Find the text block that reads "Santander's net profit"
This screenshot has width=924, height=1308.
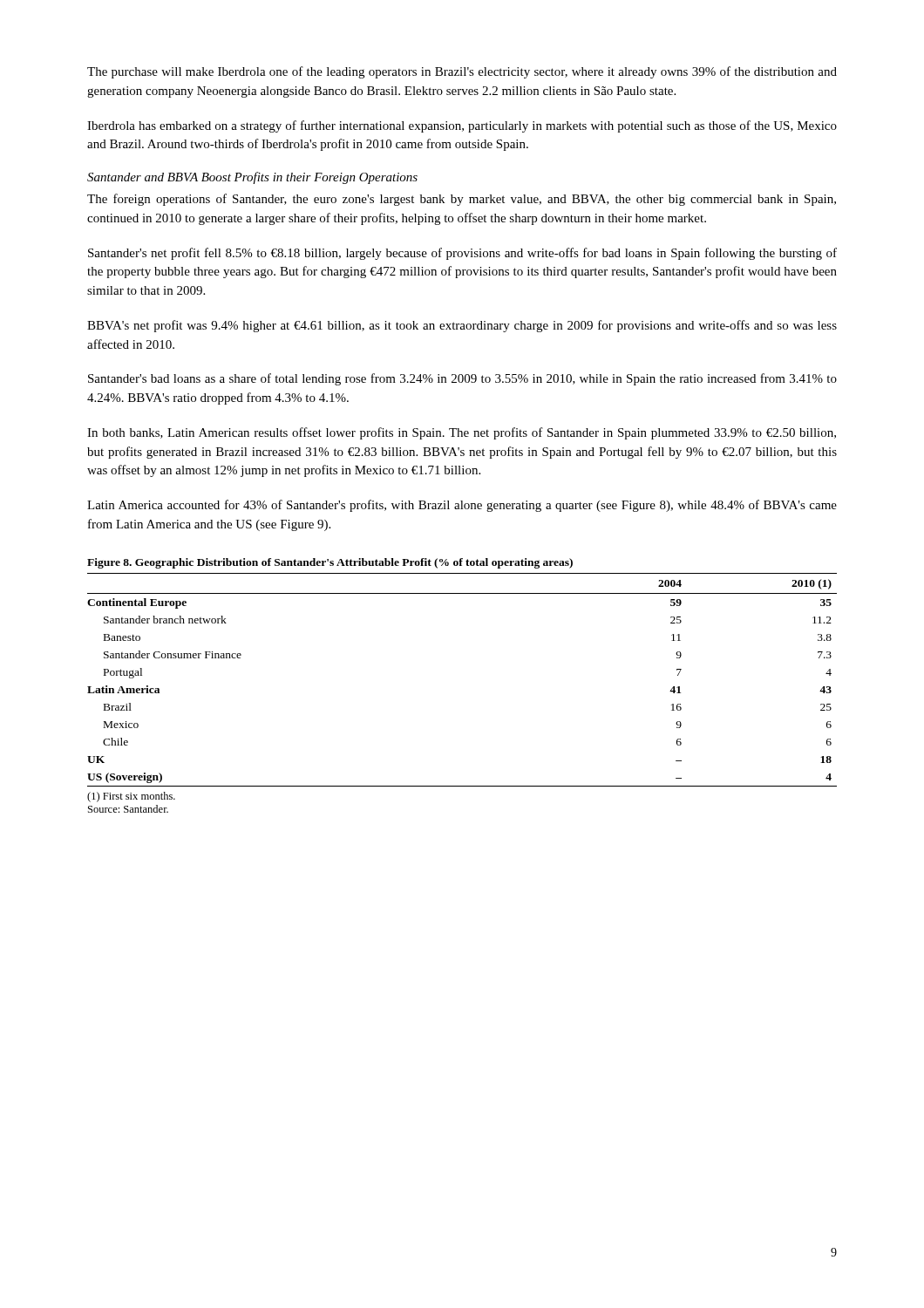click(462, 271)
